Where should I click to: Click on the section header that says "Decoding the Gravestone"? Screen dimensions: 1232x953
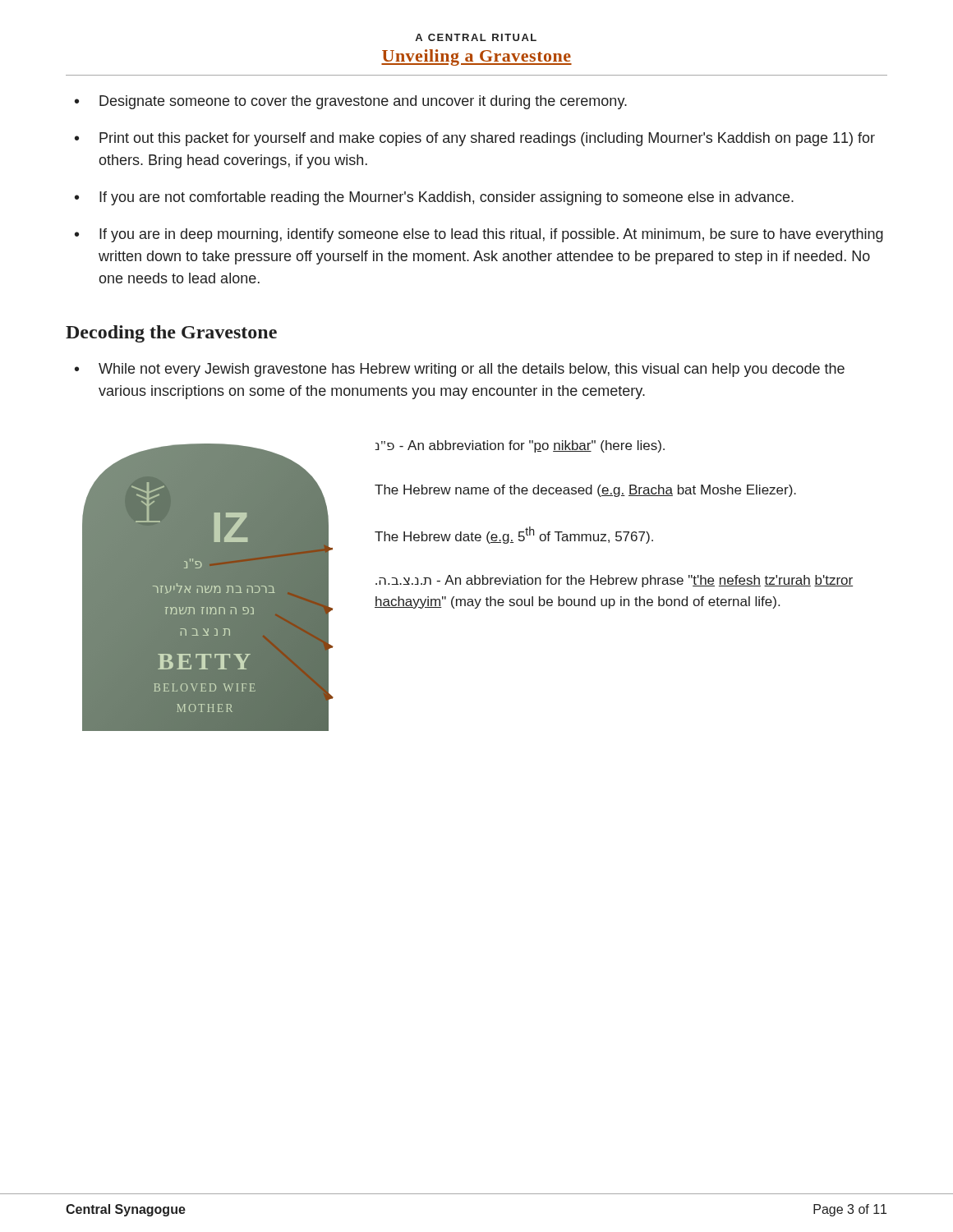(x=171, y=332)
